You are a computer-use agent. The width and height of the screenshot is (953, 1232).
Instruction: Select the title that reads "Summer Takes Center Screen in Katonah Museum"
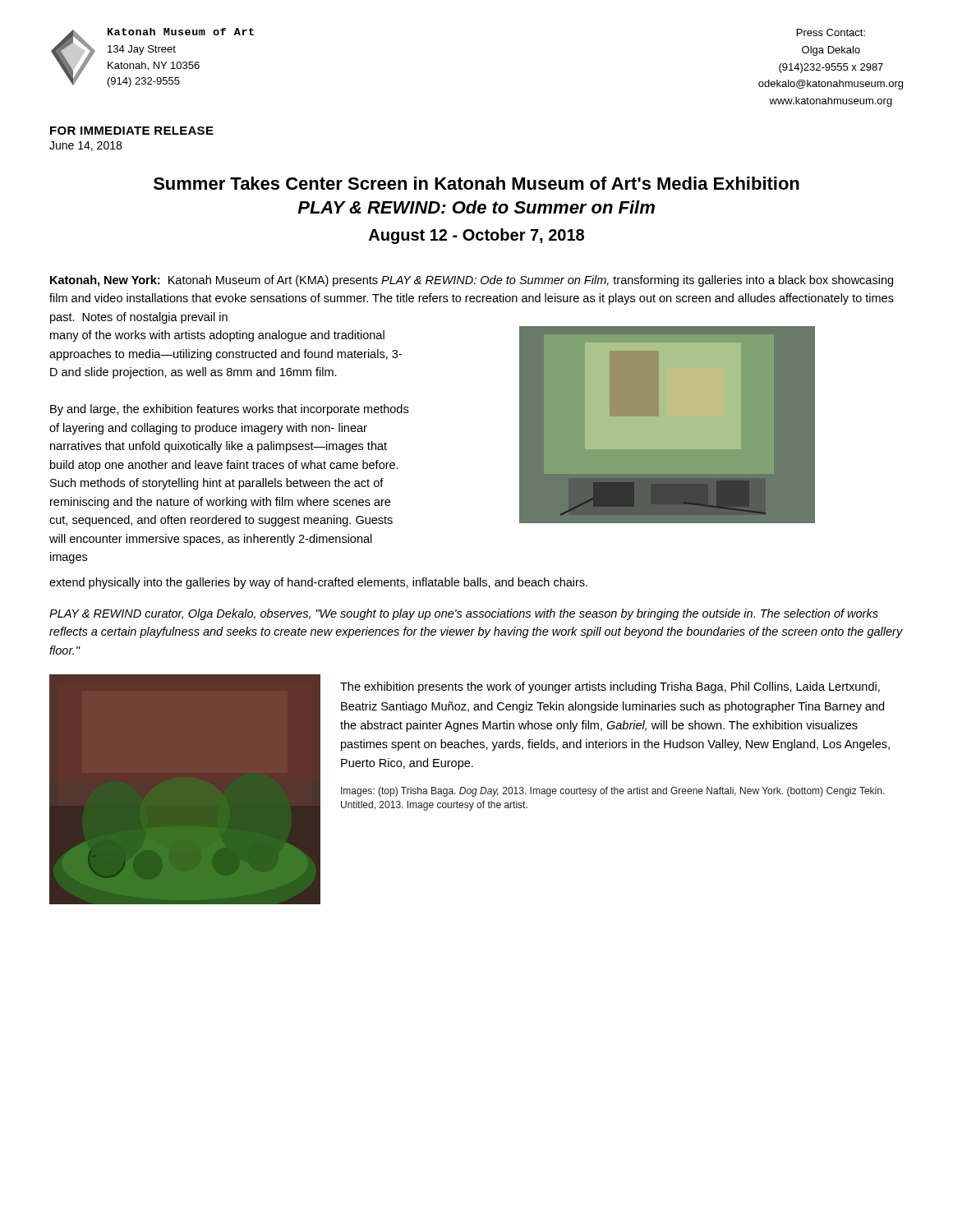tap(476, 210)
